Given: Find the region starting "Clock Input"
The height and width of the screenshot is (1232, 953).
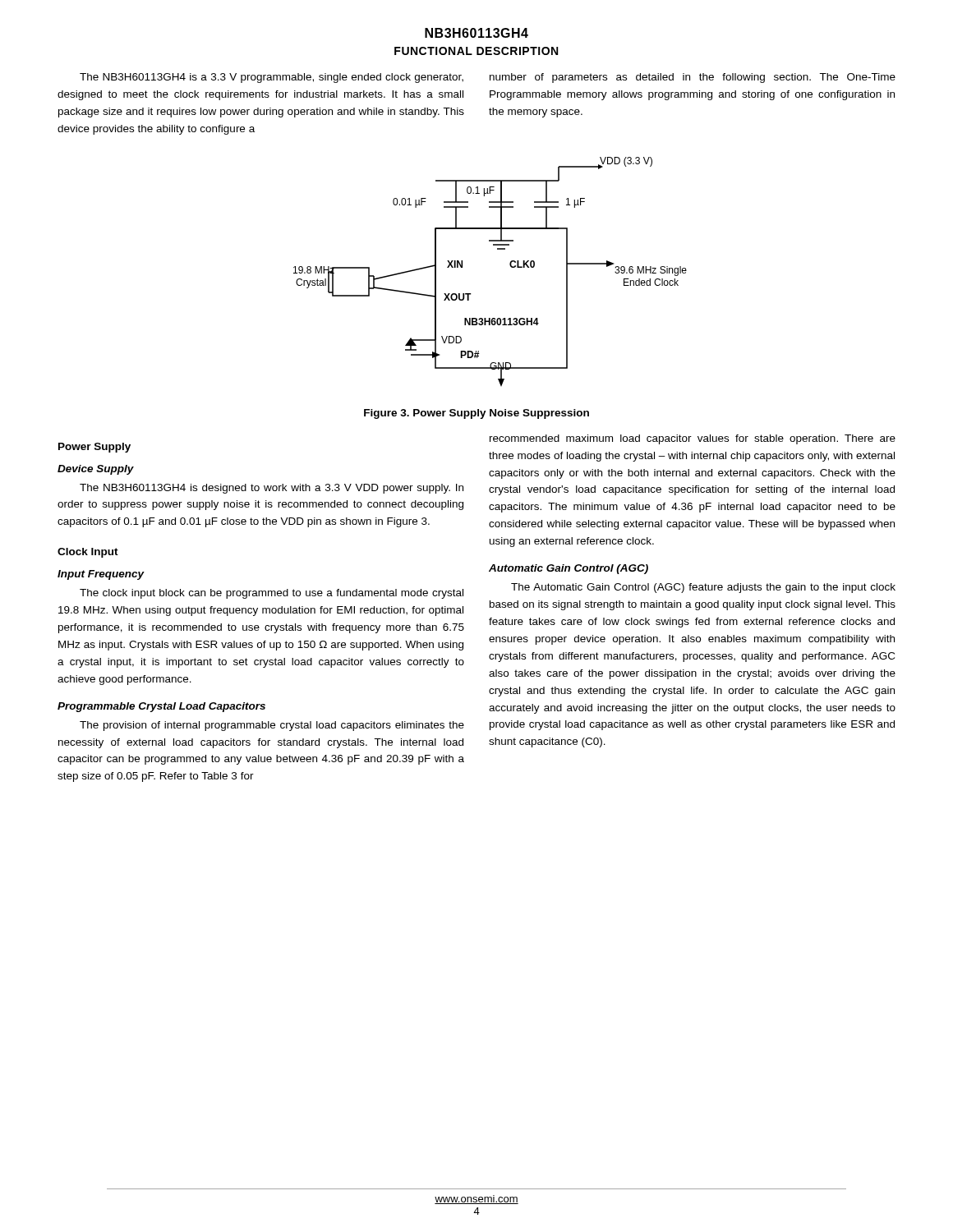Looking at the screenshot, I should 88,552.
